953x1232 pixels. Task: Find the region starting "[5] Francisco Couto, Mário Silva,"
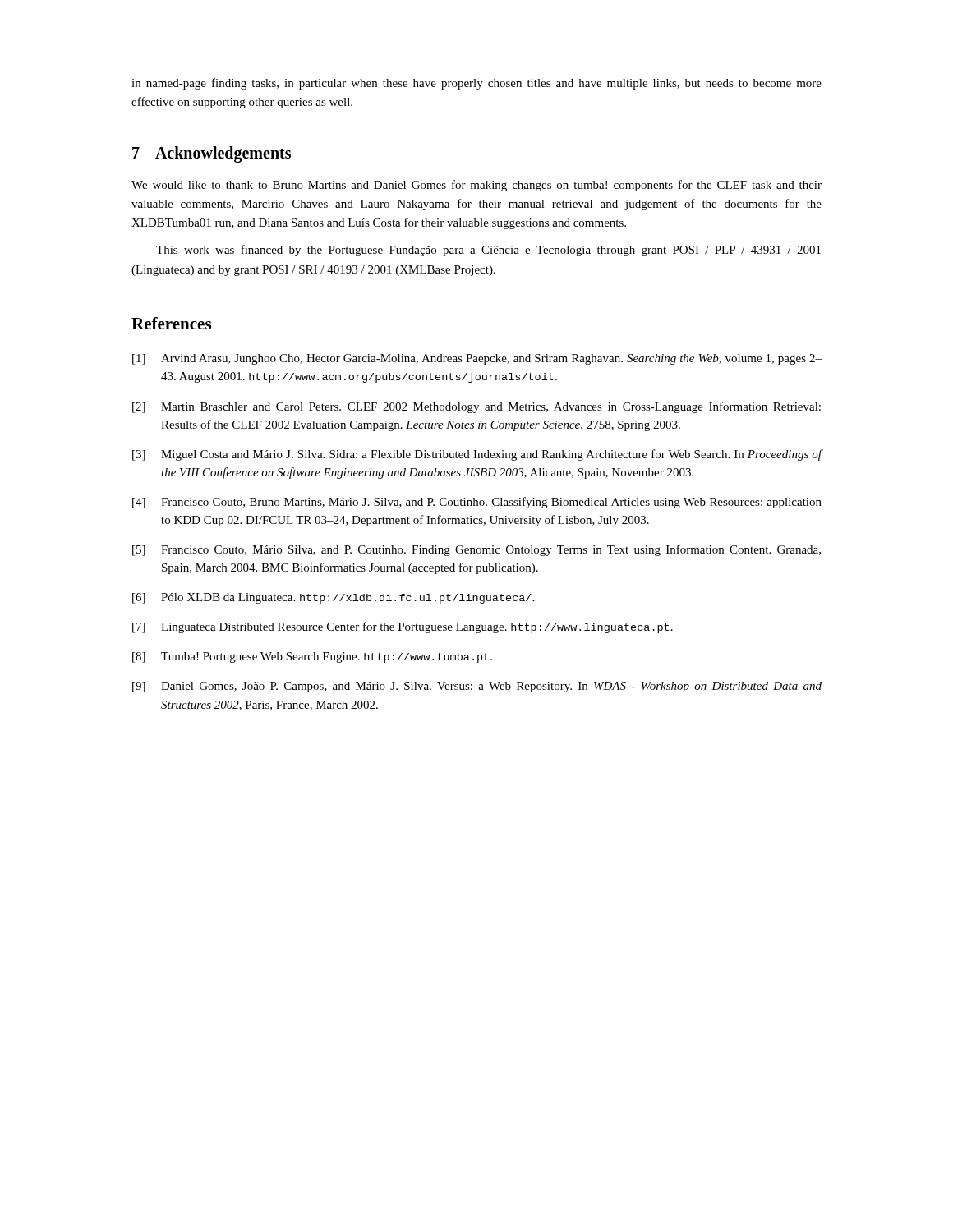click(x=476, y=558)
